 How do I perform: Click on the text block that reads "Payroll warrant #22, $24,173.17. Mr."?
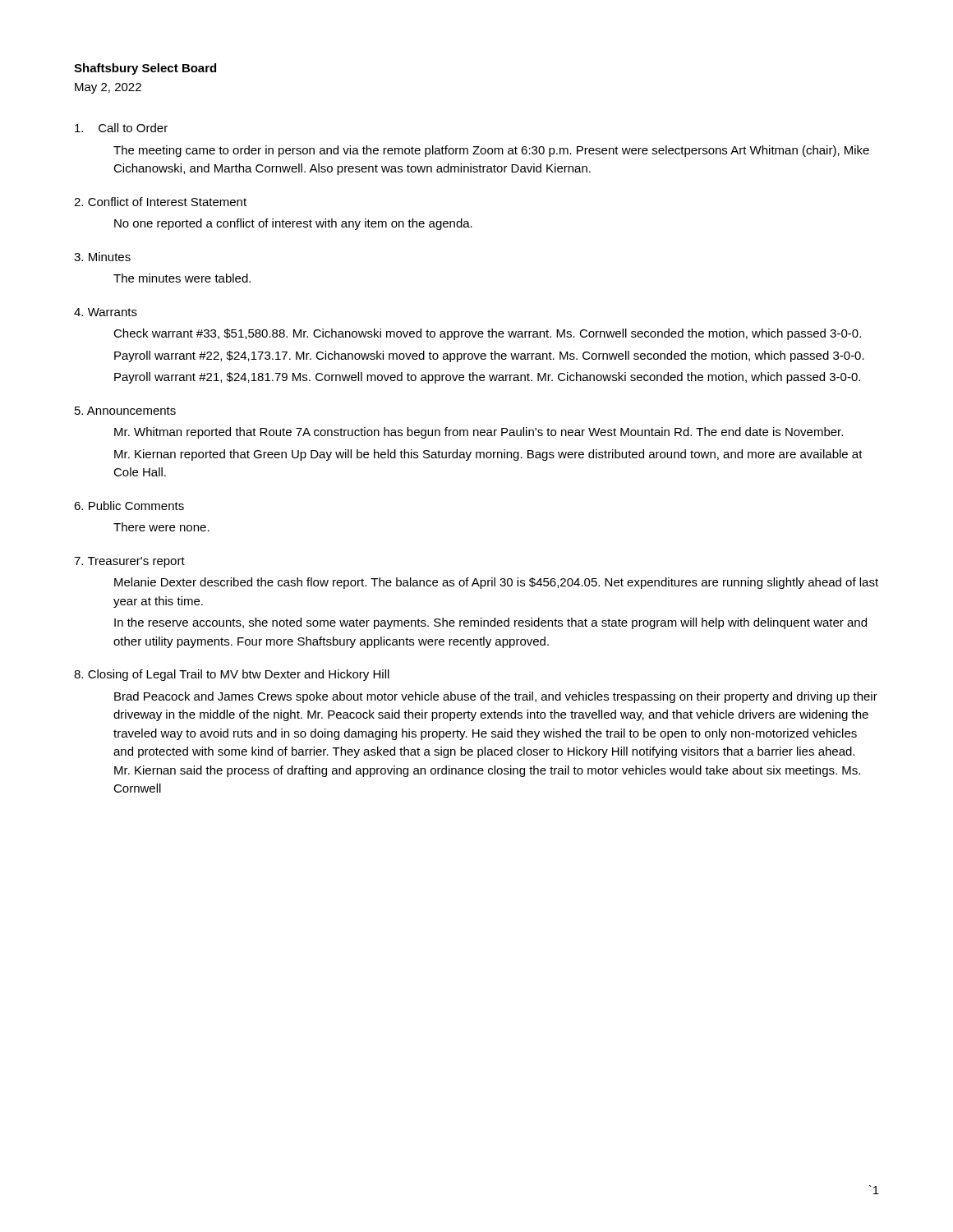[496, 355]
